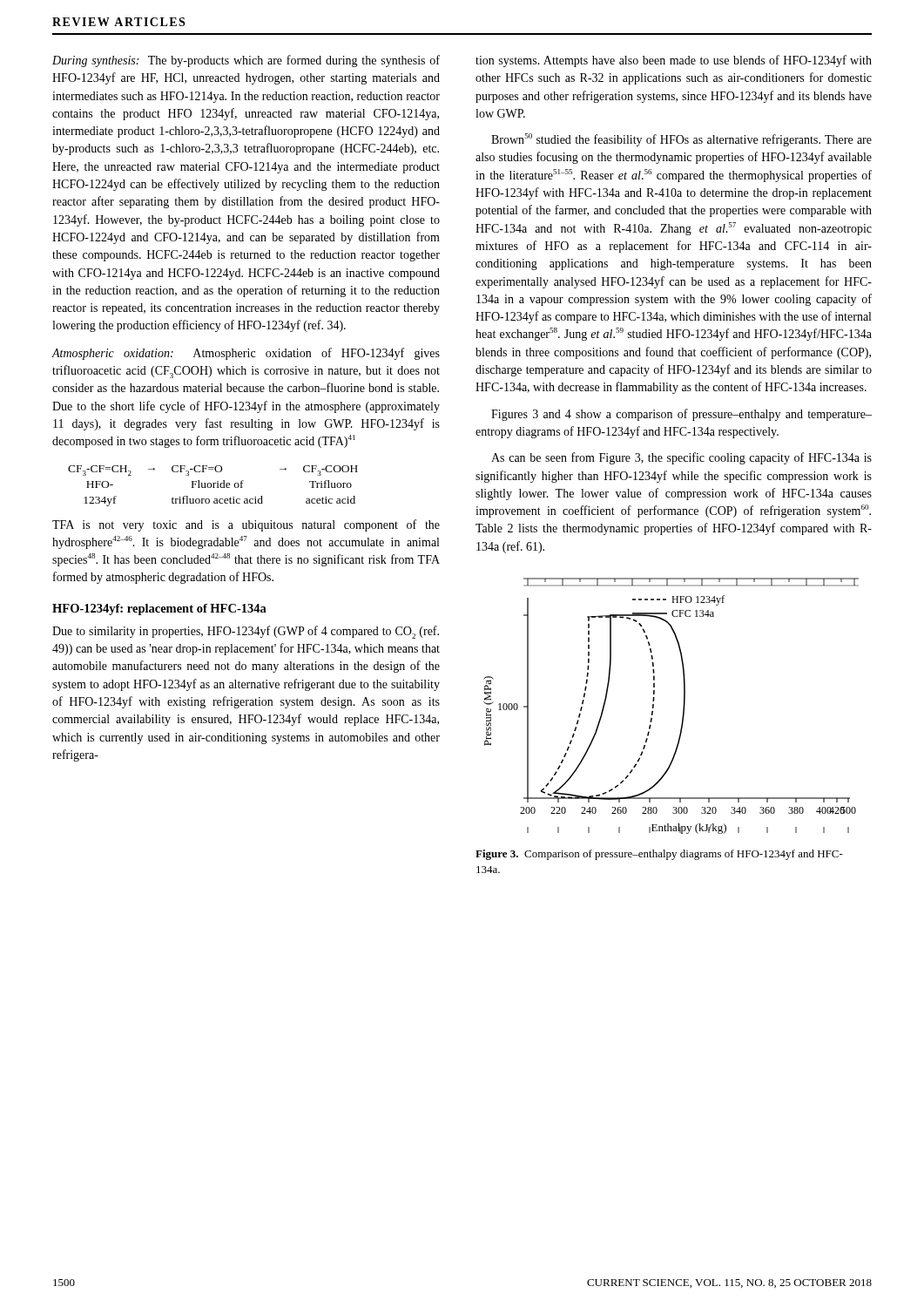
Task: Click the passage that begins "Figures 3 and"
Action: (674, 423)
